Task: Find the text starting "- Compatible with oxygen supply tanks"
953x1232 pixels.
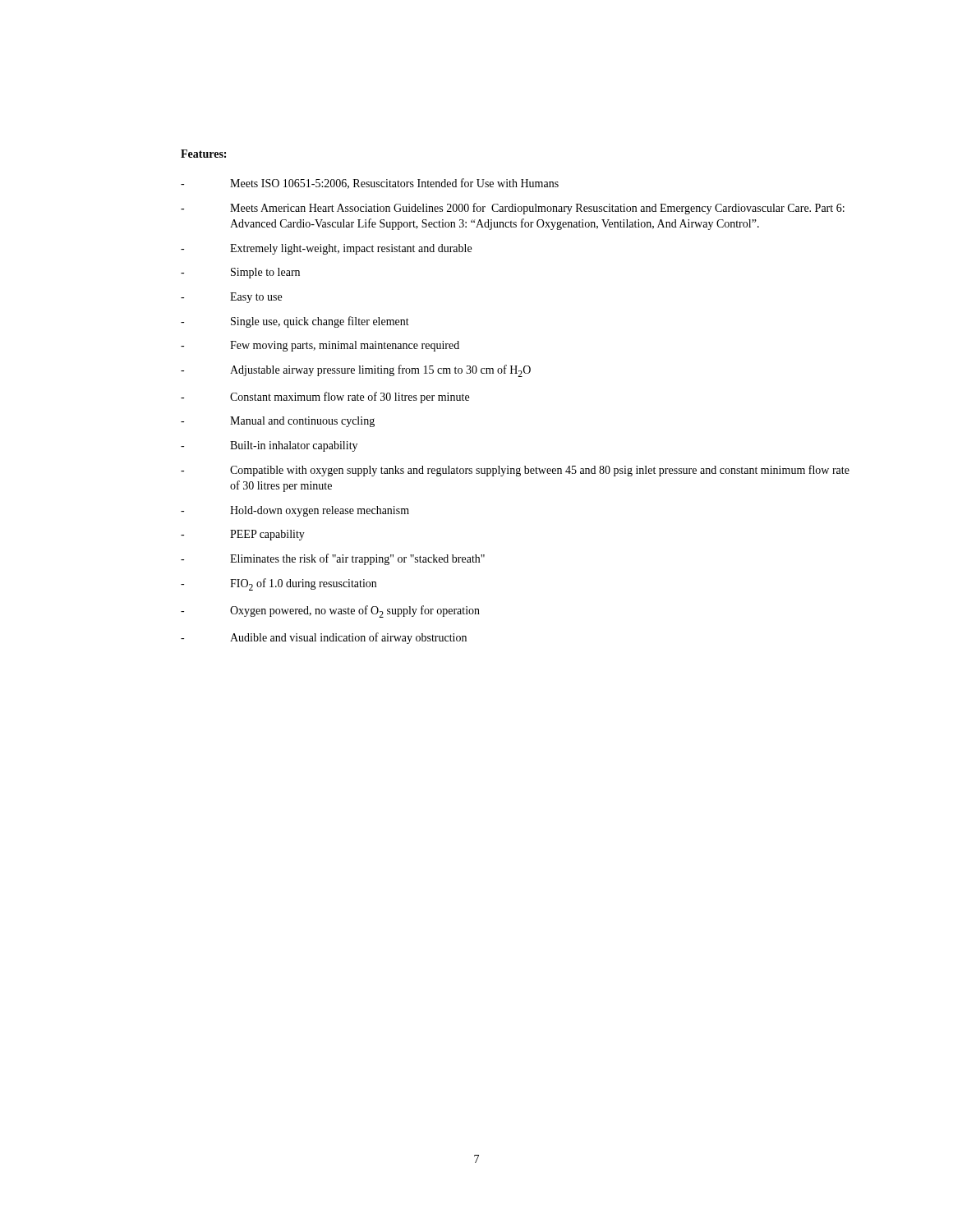Action: tap(518, 478)
